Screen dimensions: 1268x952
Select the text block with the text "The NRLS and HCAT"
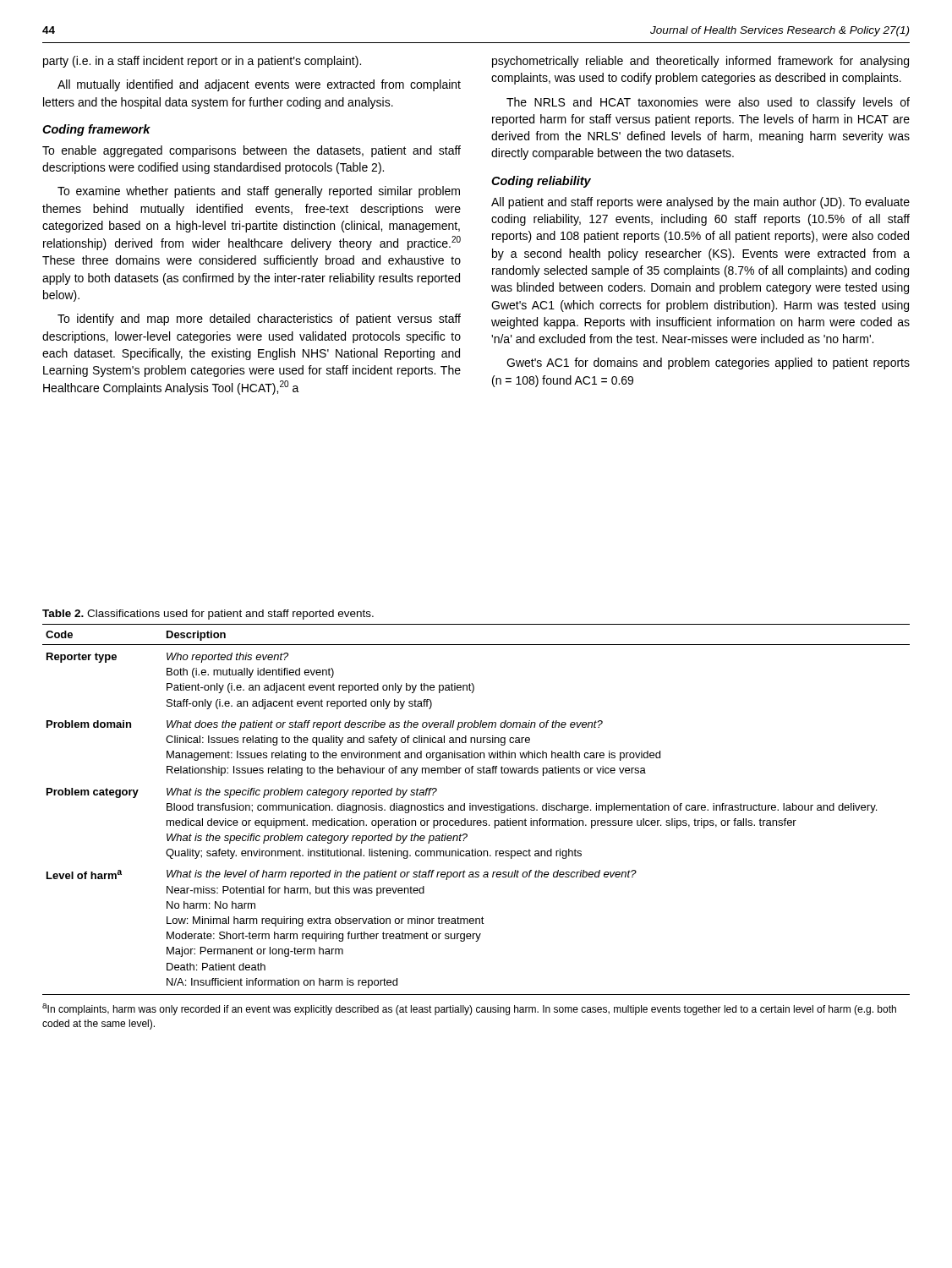[x=700, y=128]
